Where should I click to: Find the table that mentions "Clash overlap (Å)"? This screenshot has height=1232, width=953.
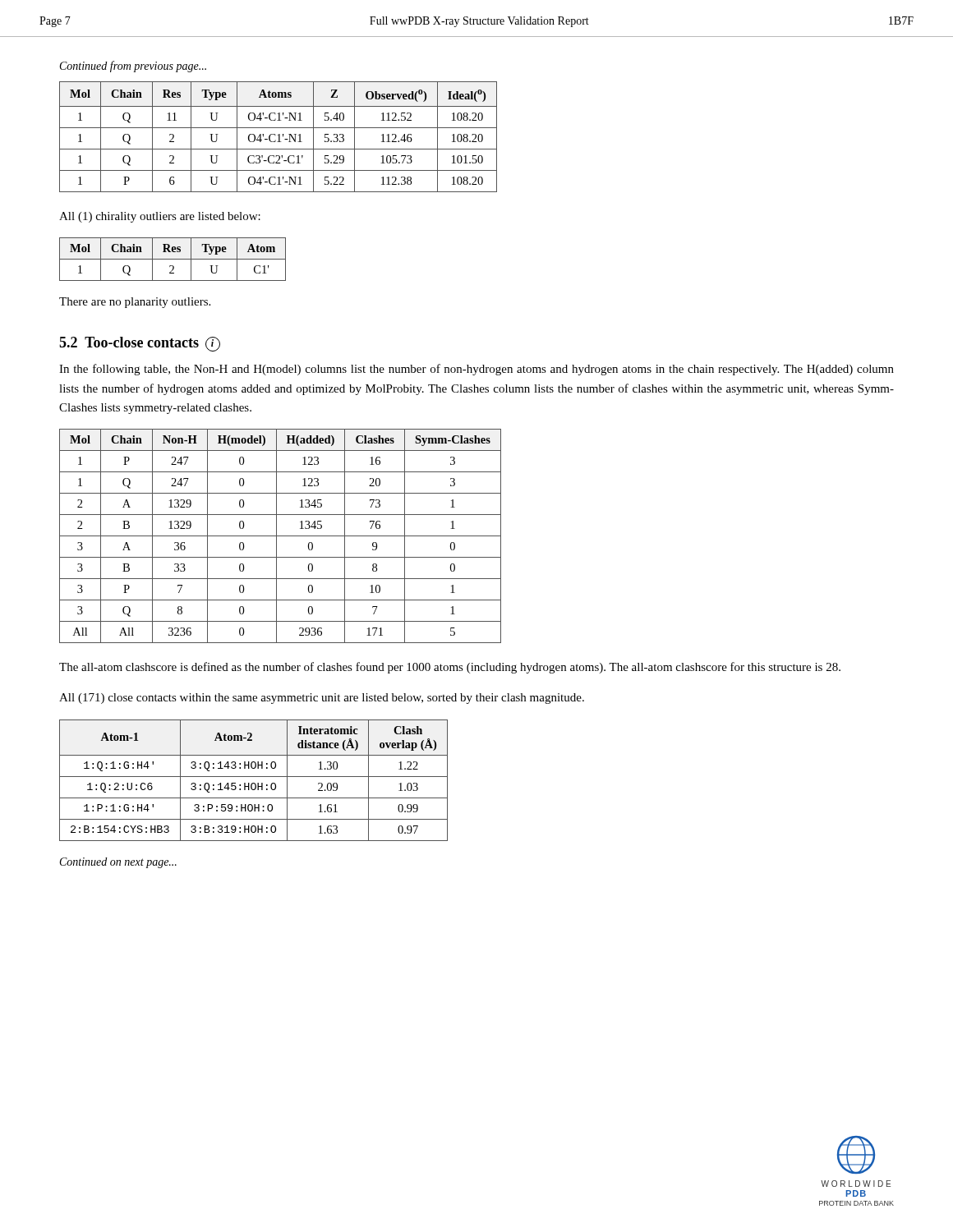(476, 780)
